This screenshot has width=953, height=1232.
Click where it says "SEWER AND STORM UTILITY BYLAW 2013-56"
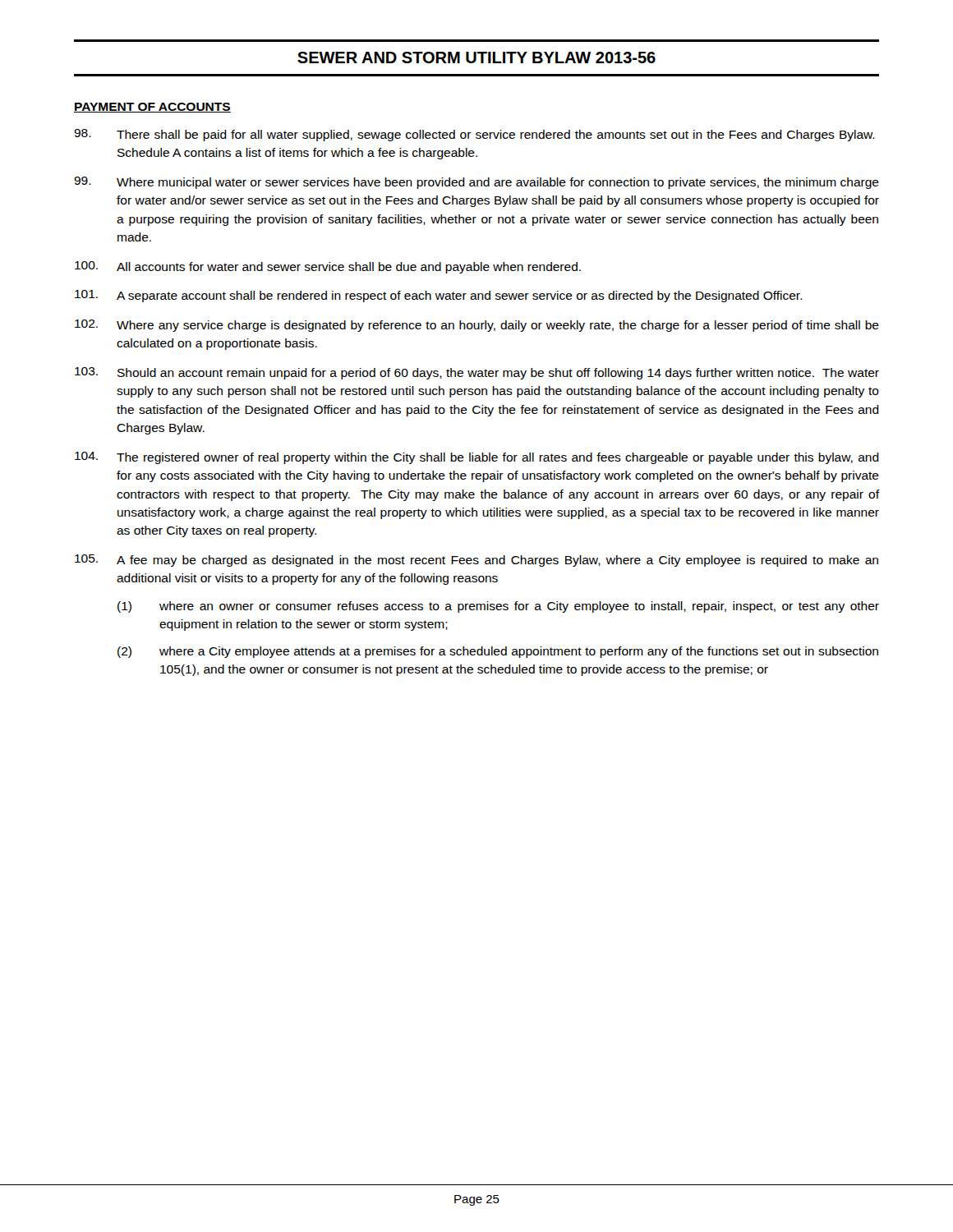click(x=476, y=57)
